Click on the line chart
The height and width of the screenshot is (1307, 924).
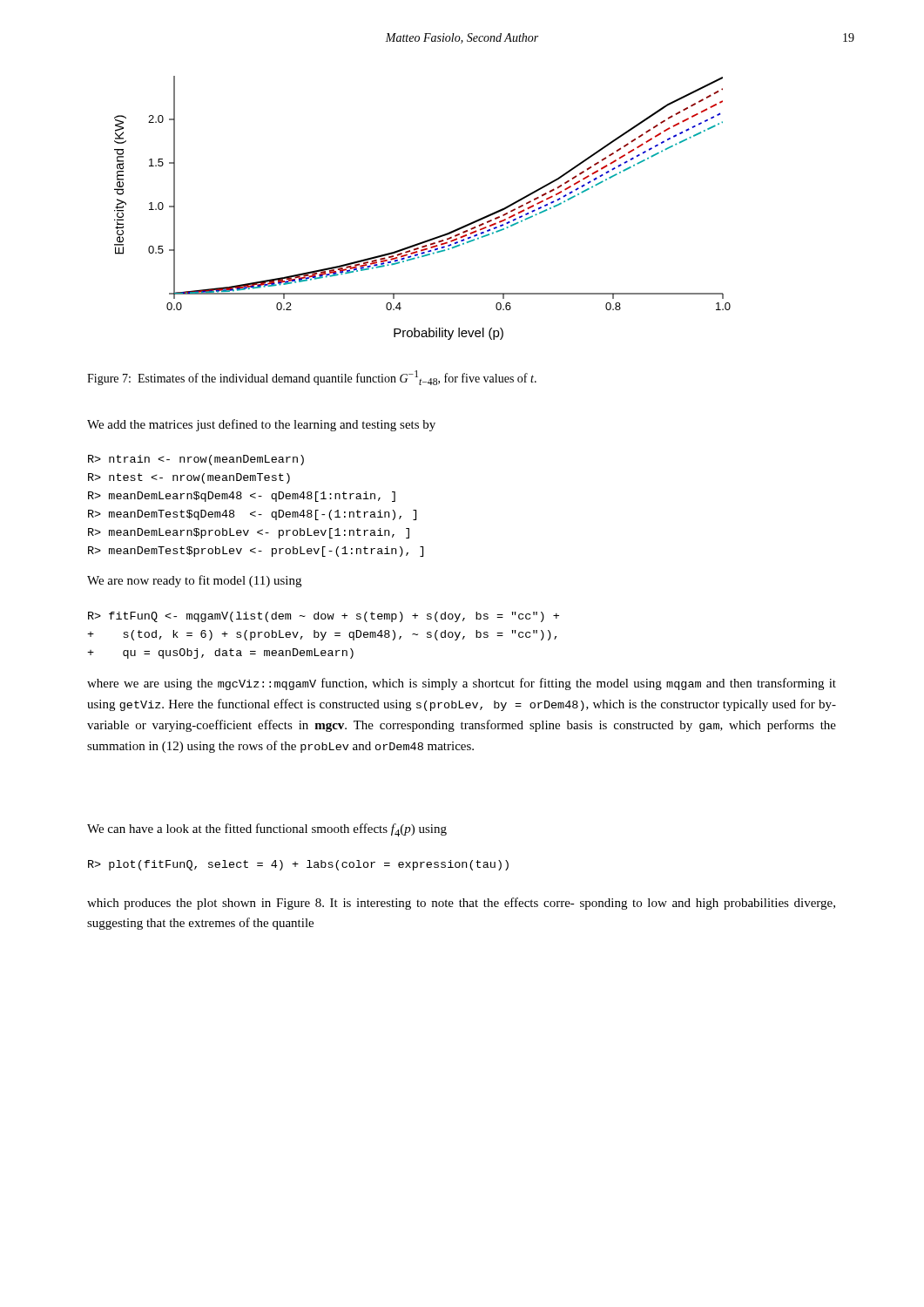click(435, 213)
